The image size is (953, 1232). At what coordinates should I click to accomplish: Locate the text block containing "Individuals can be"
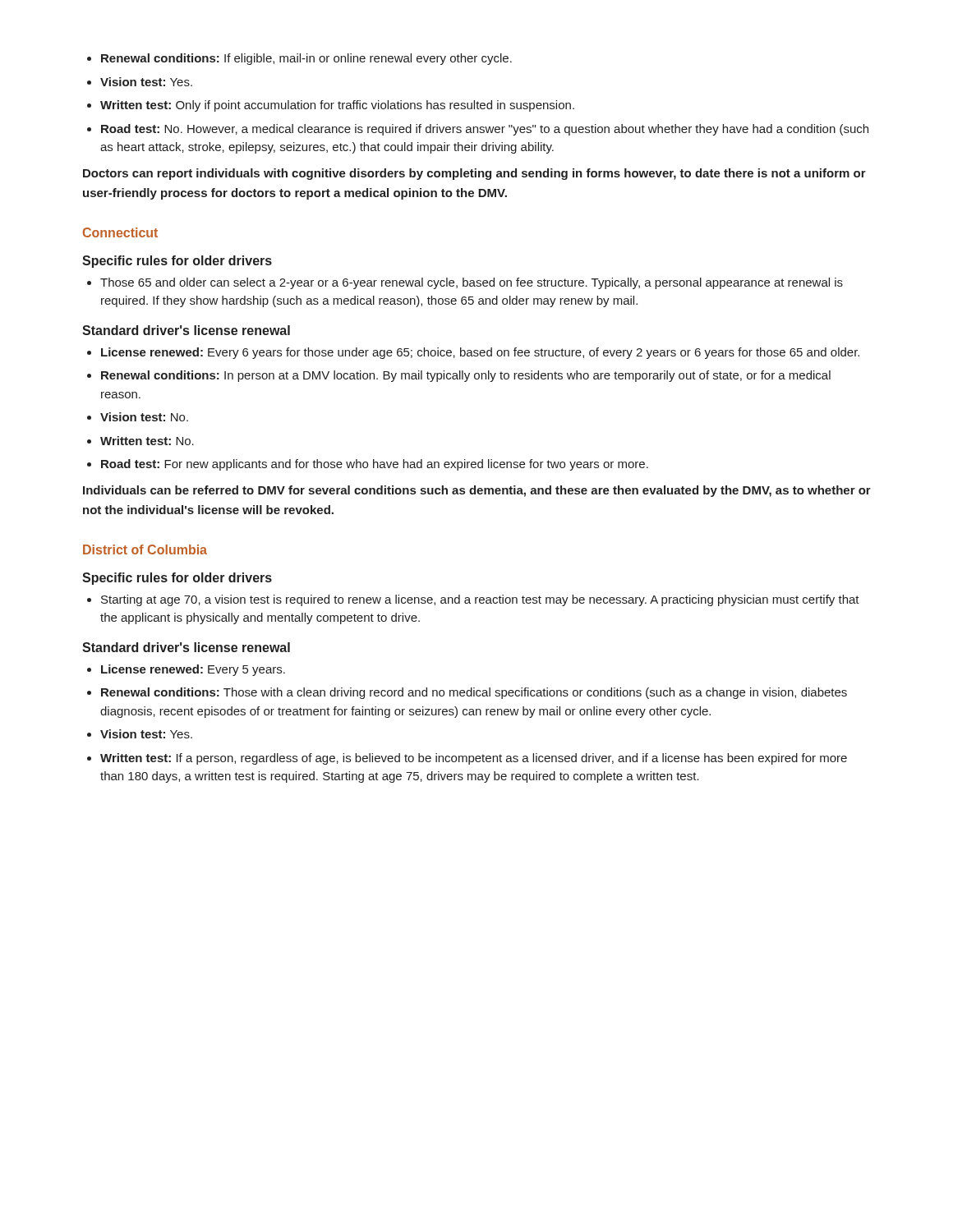coord(476,499)
